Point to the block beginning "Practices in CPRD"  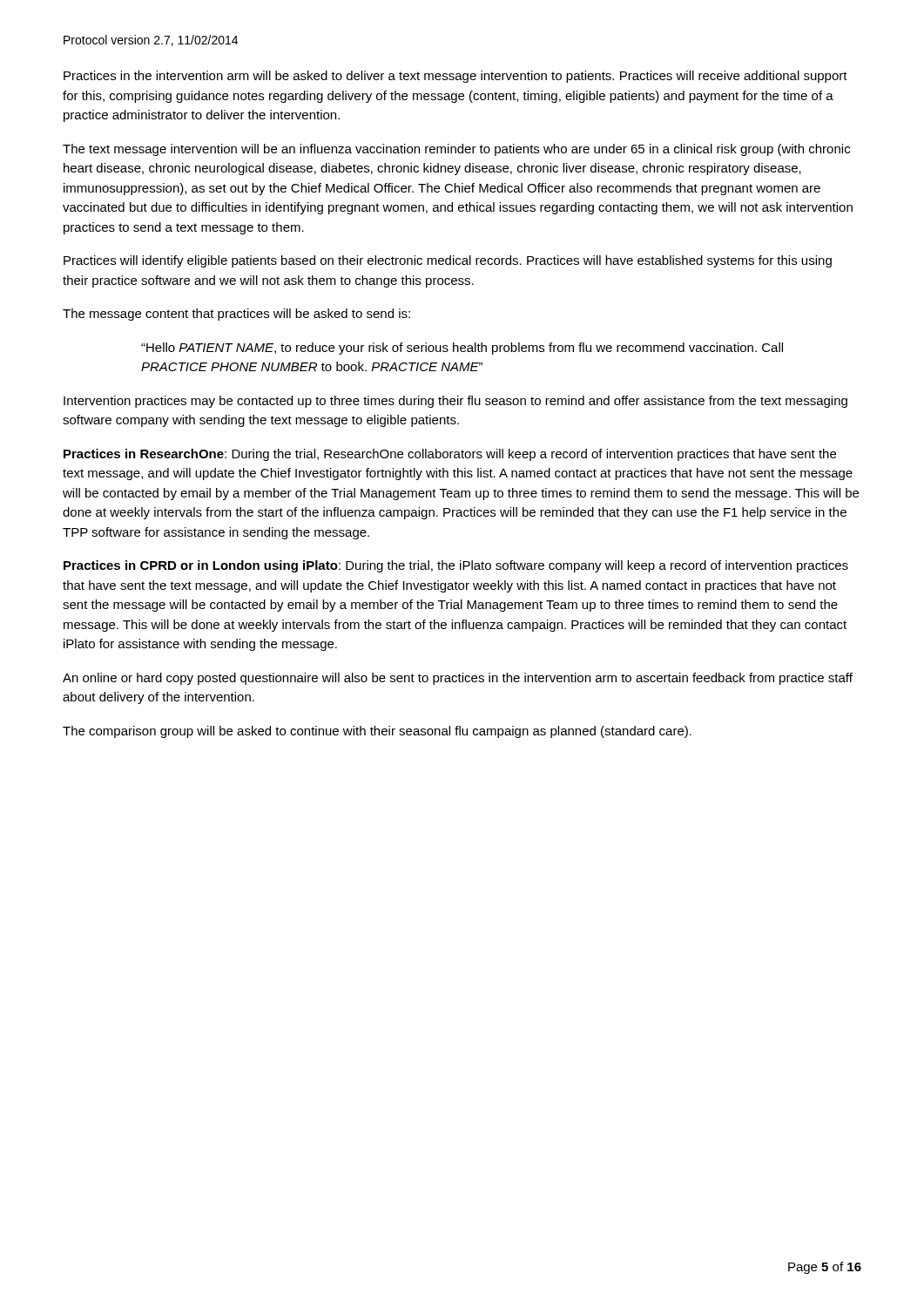point(455,604)
